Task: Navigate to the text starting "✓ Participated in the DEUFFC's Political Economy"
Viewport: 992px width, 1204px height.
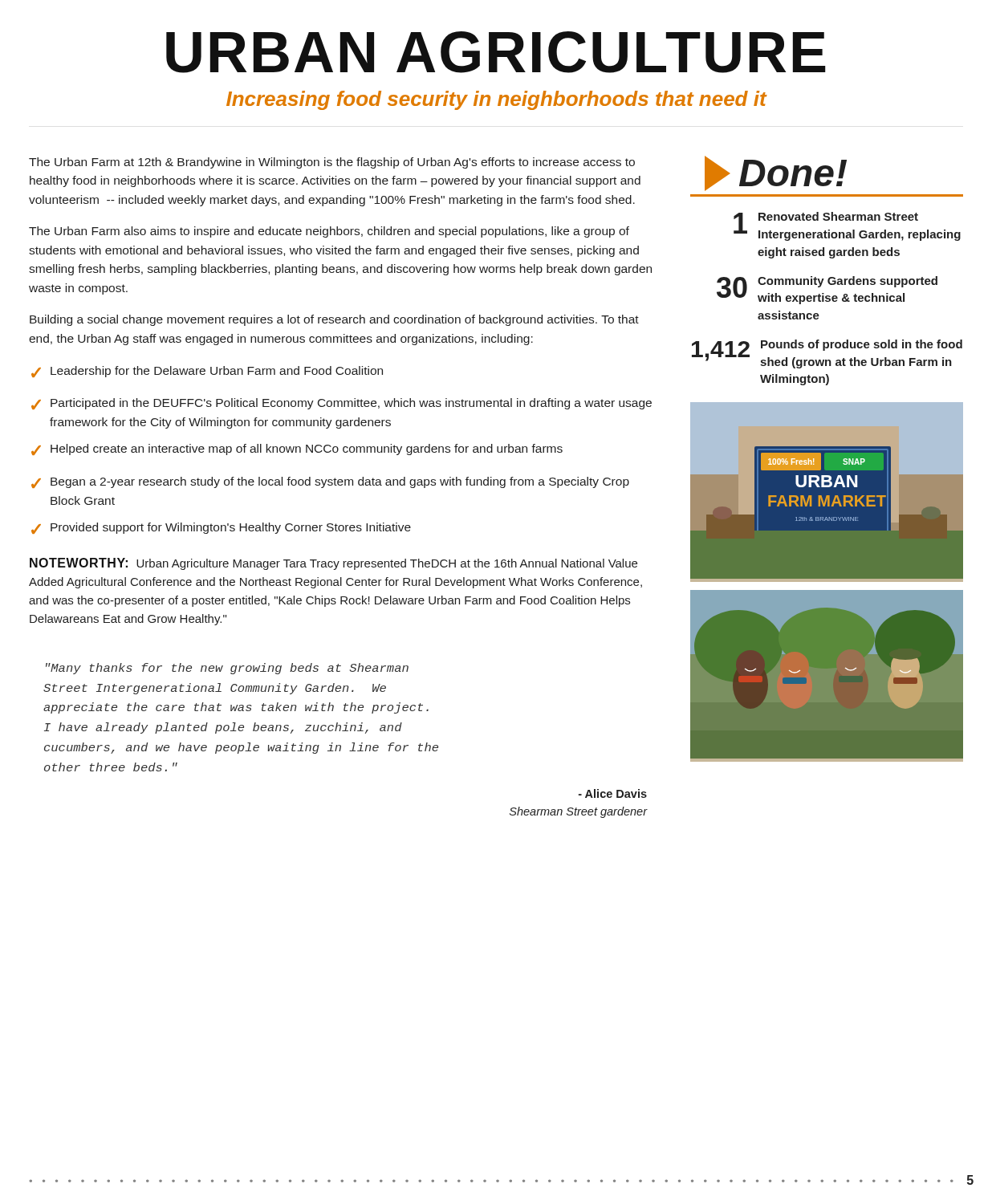Action: 345,412
